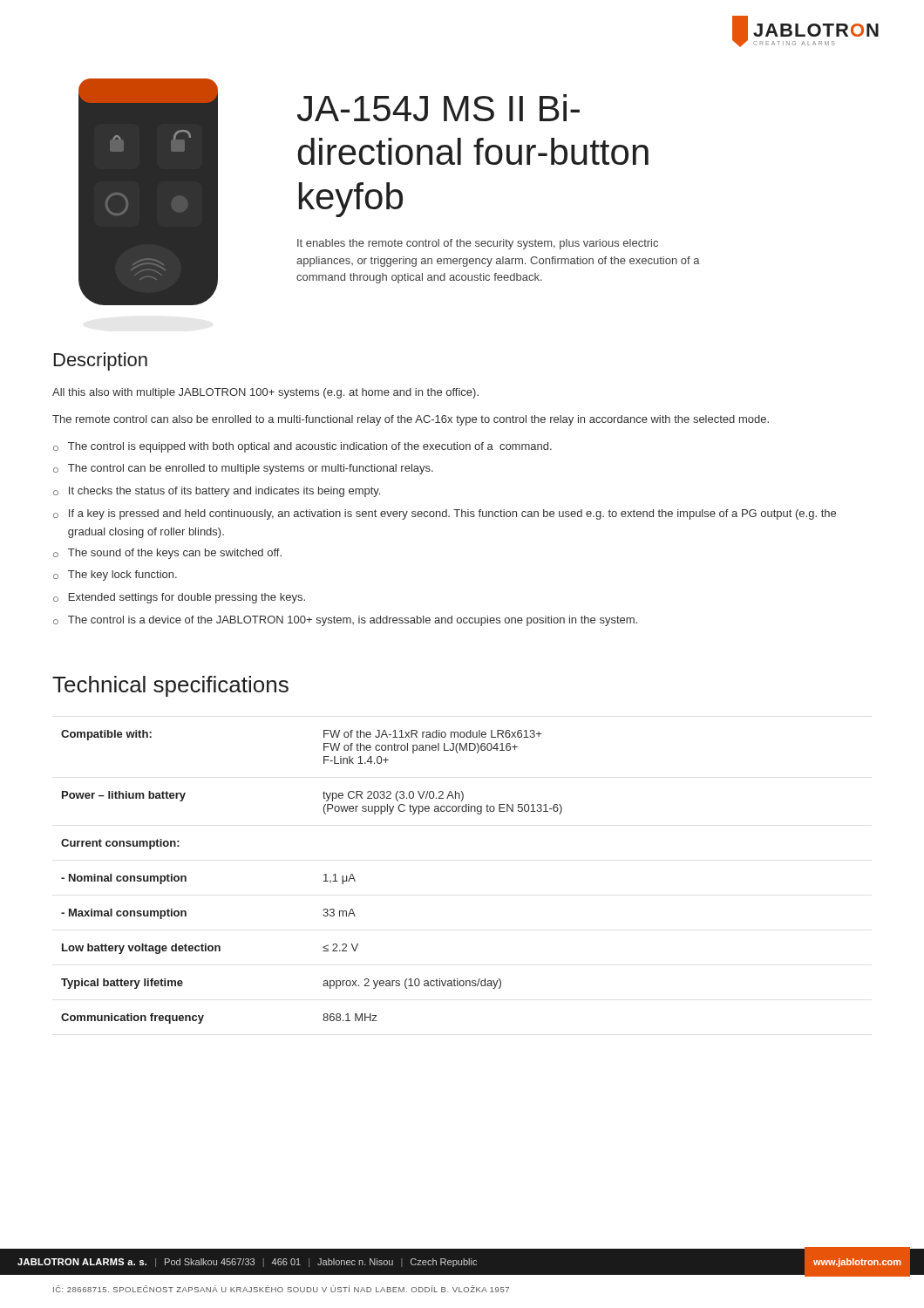Find the table that mentions "Compatible with:"
The image size is (924, 1308).
pyautogui.click(x=462, y=875)
